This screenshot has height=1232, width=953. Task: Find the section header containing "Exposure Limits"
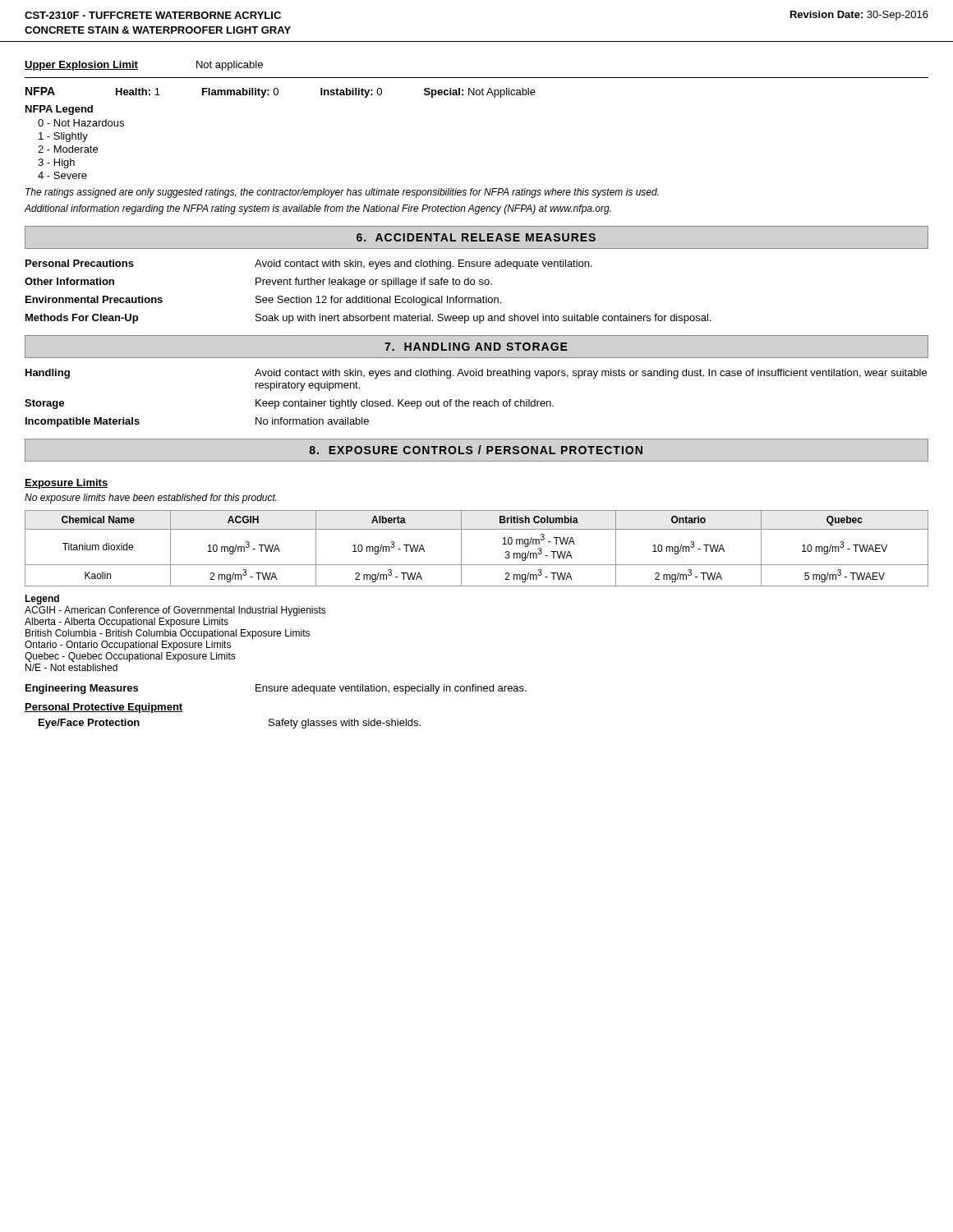point(66,483)
